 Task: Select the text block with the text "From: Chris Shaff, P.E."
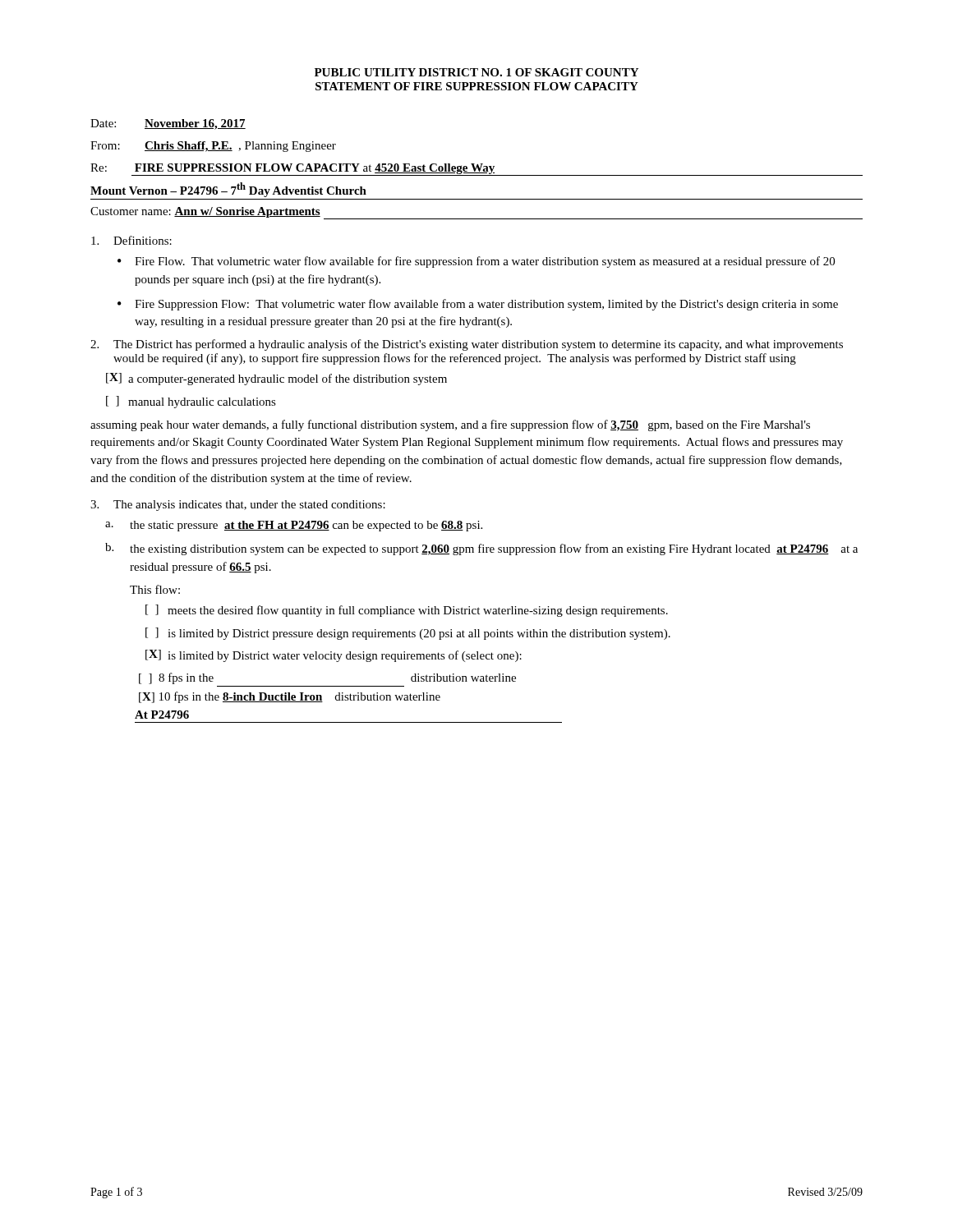click(x=213, y=146)
